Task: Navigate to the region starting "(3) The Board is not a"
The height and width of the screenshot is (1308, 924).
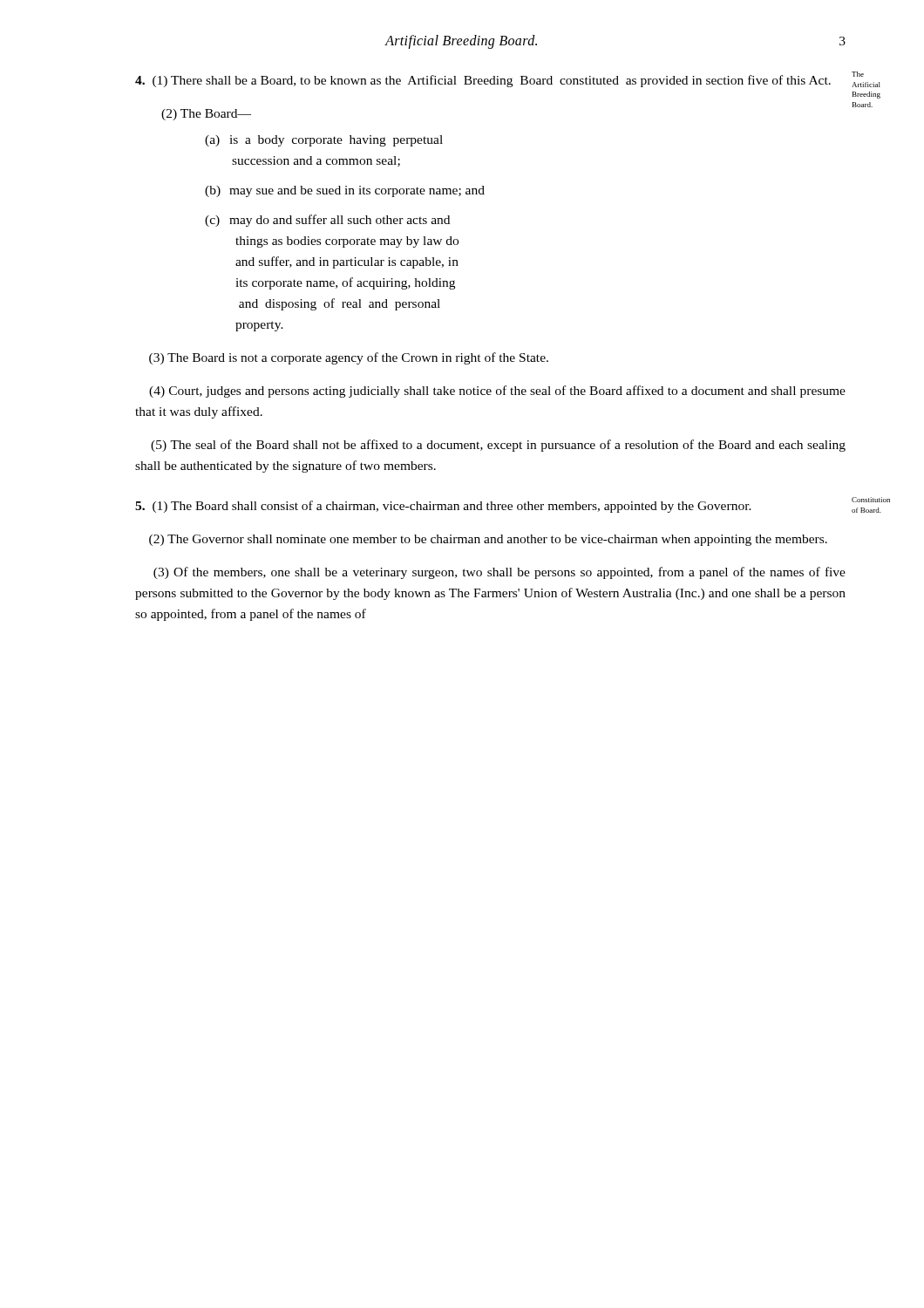Action: coord(342,357)
